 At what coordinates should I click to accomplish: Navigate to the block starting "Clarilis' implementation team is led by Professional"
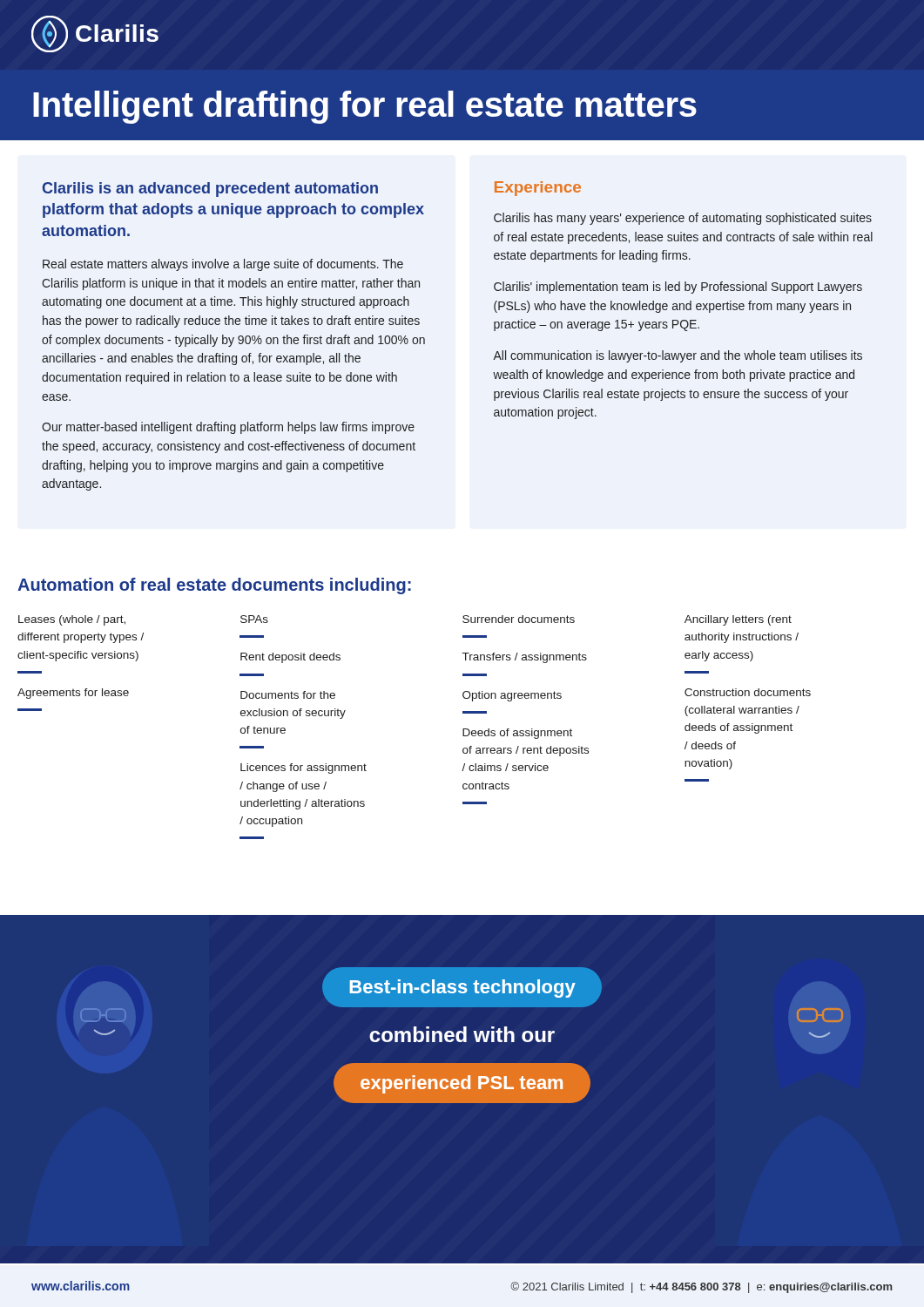688,306
